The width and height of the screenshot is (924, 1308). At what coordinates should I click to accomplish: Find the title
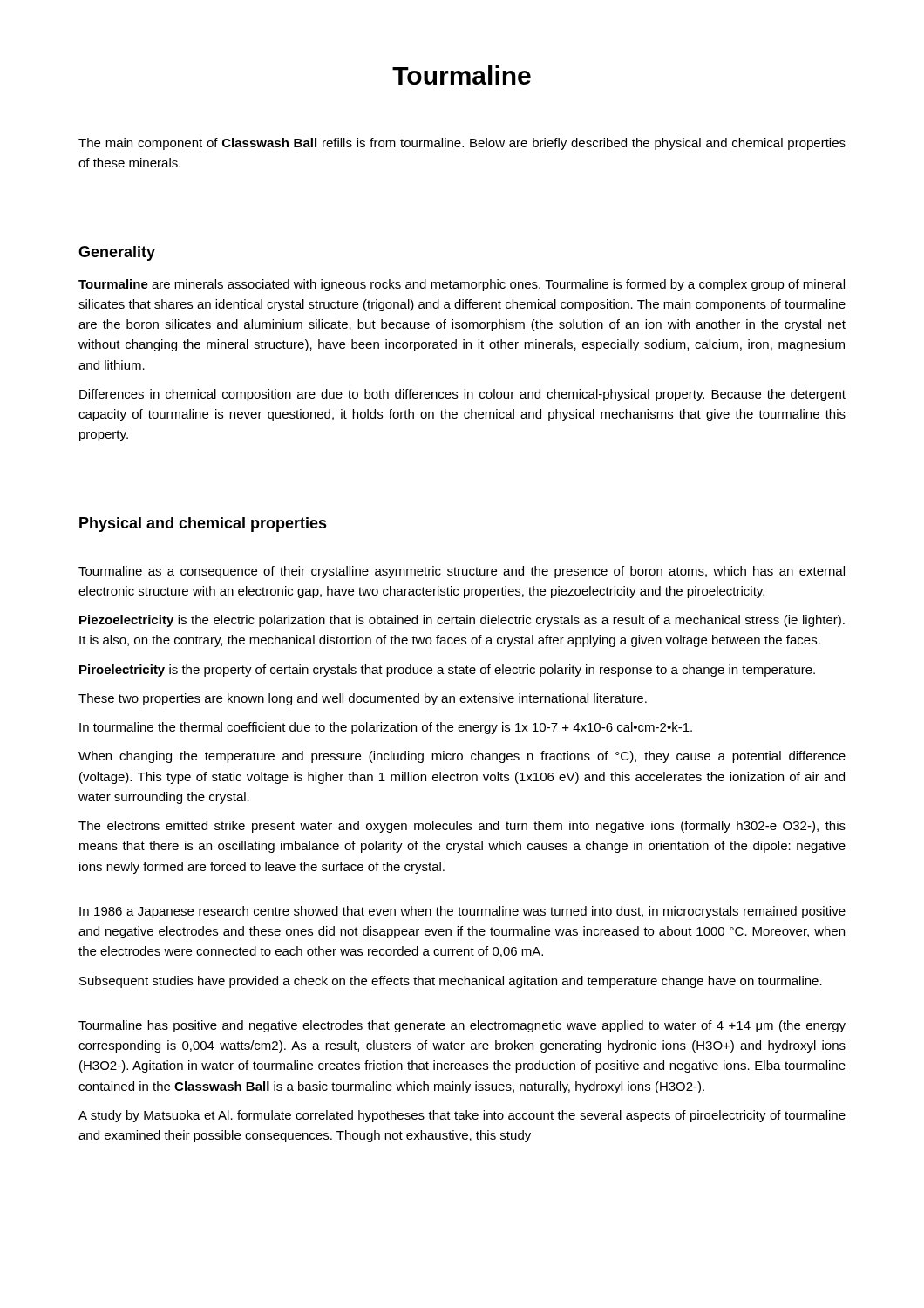[462, 75]
